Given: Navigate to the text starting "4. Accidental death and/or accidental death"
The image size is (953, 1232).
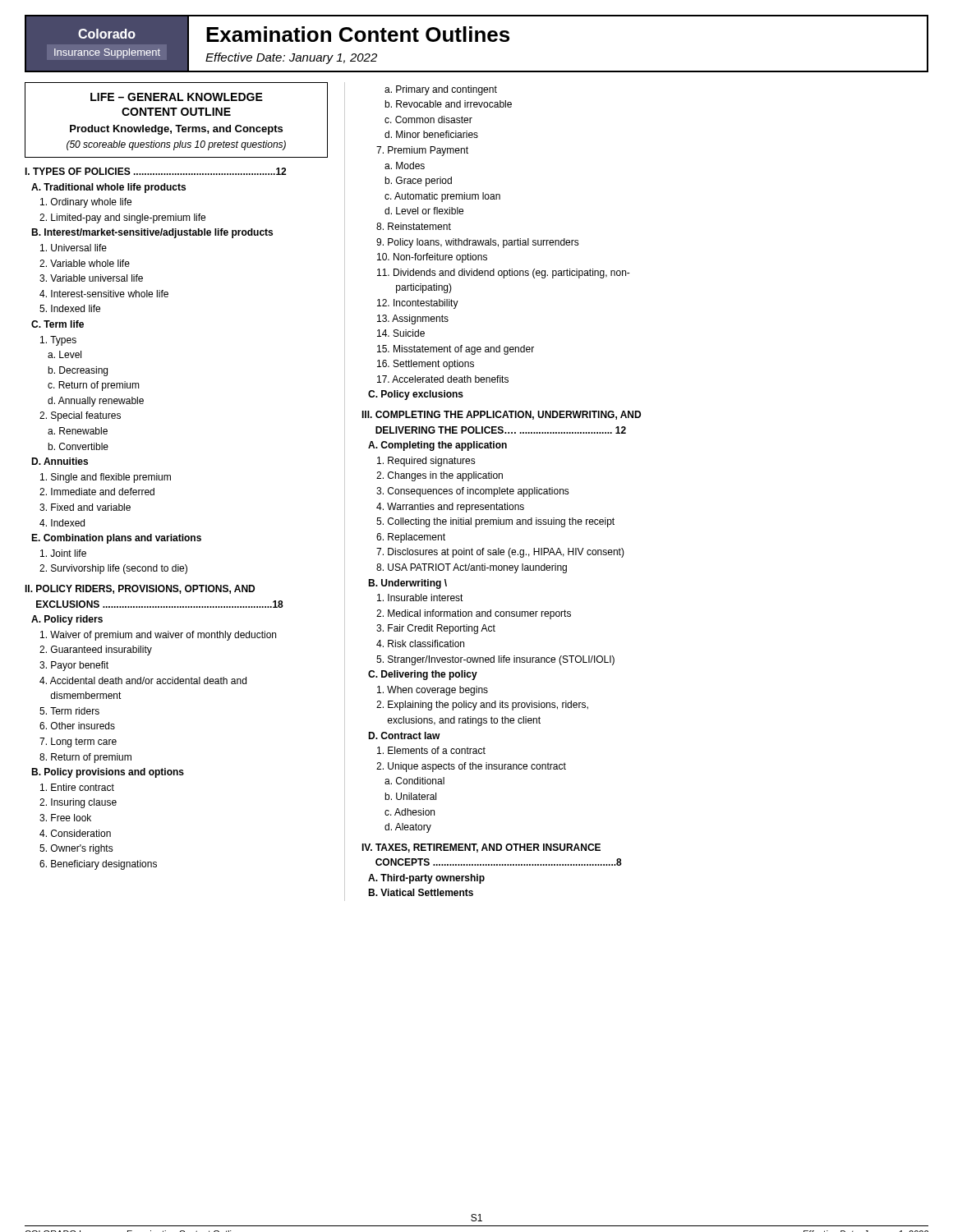Looking at the screenshot, I should pyautogui.click(x=143, y=688).
